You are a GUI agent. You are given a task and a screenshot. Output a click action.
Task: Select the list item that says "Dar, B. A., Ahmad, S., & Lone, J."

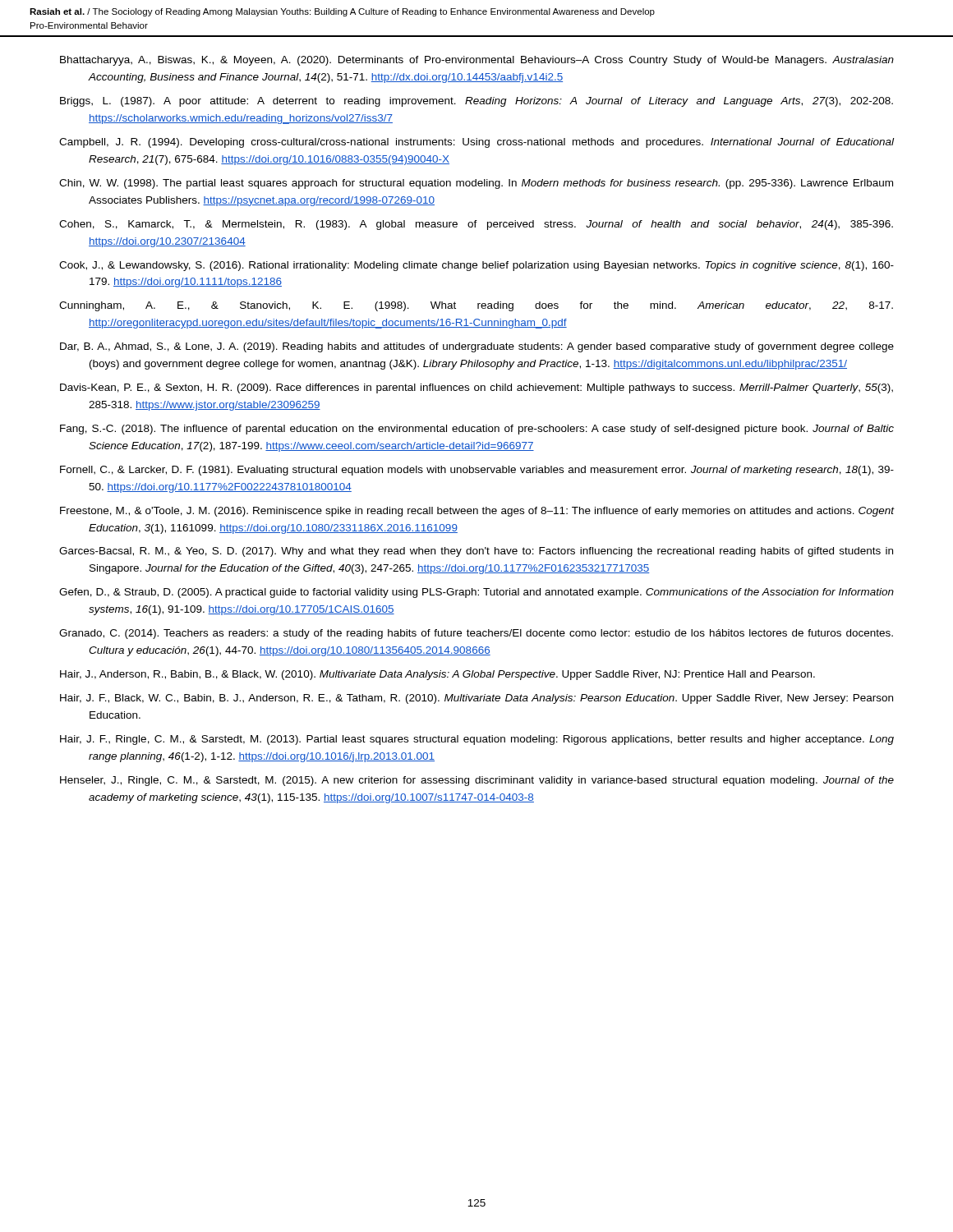(x=476, y=356)
